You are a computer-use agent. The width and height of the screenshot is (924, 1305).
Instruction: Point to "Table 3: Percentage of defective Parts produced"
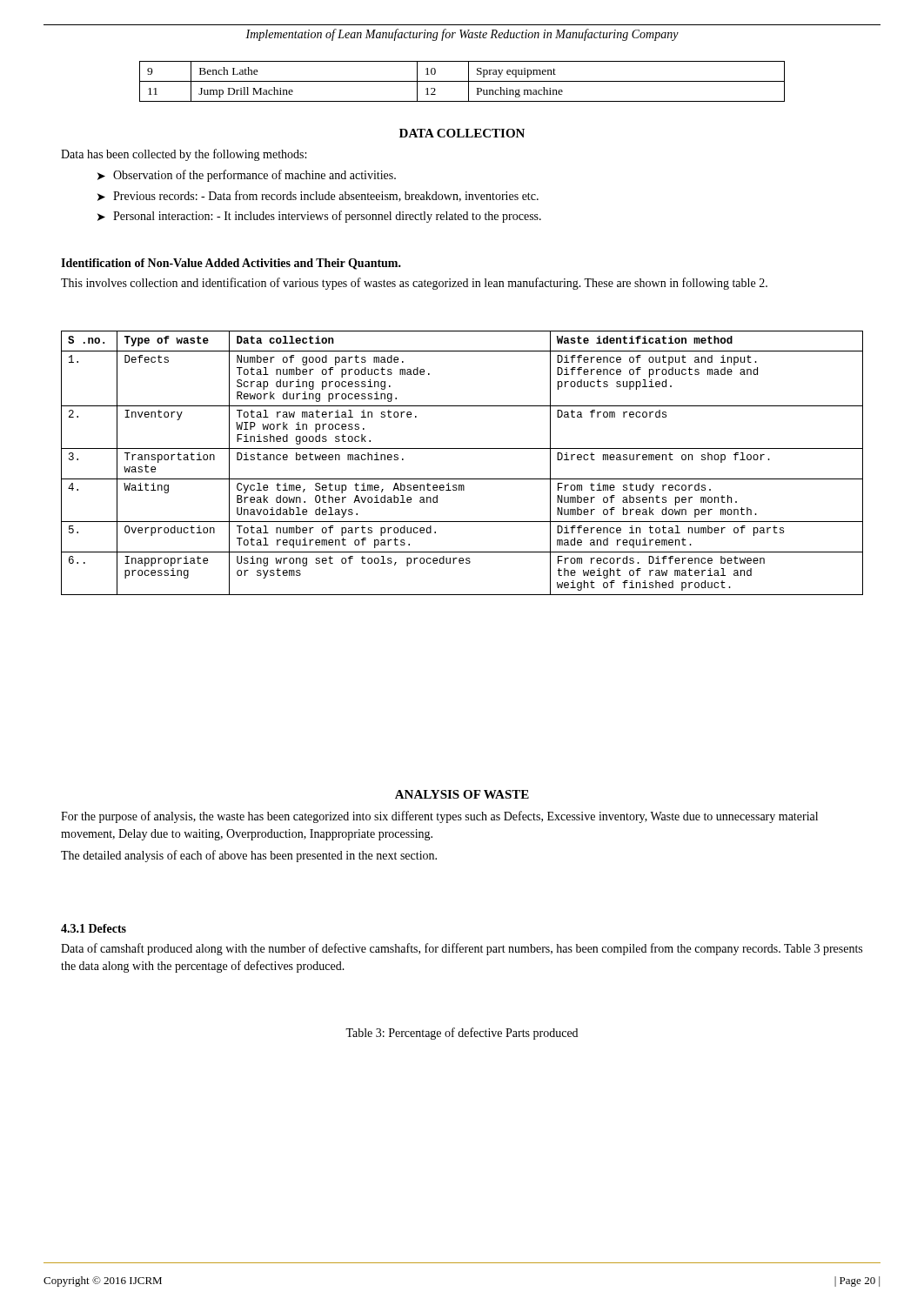pos(462,1033)
